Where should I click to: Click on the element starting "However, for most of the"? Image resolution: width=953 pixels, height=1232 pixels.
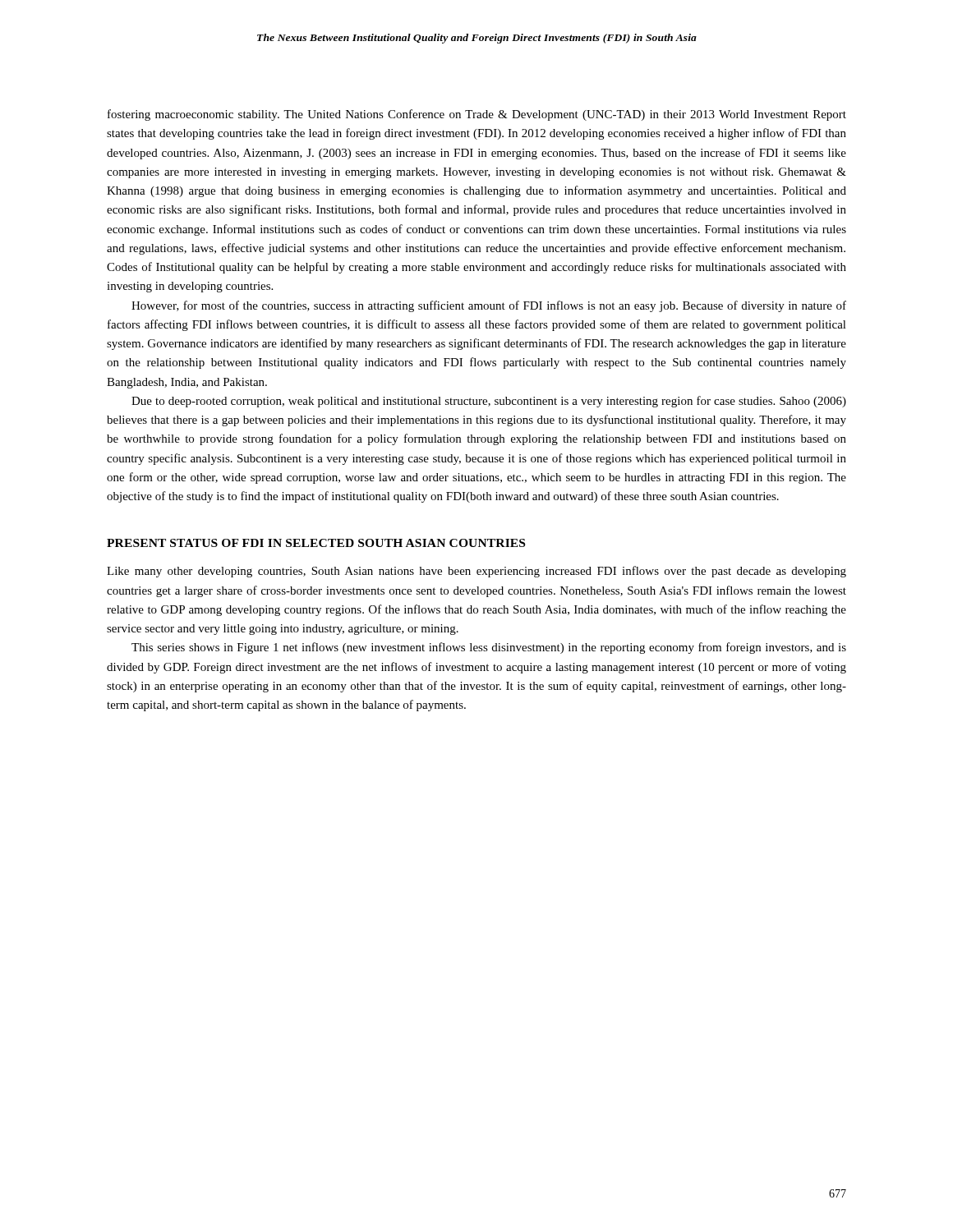click(x=476, y=343)
